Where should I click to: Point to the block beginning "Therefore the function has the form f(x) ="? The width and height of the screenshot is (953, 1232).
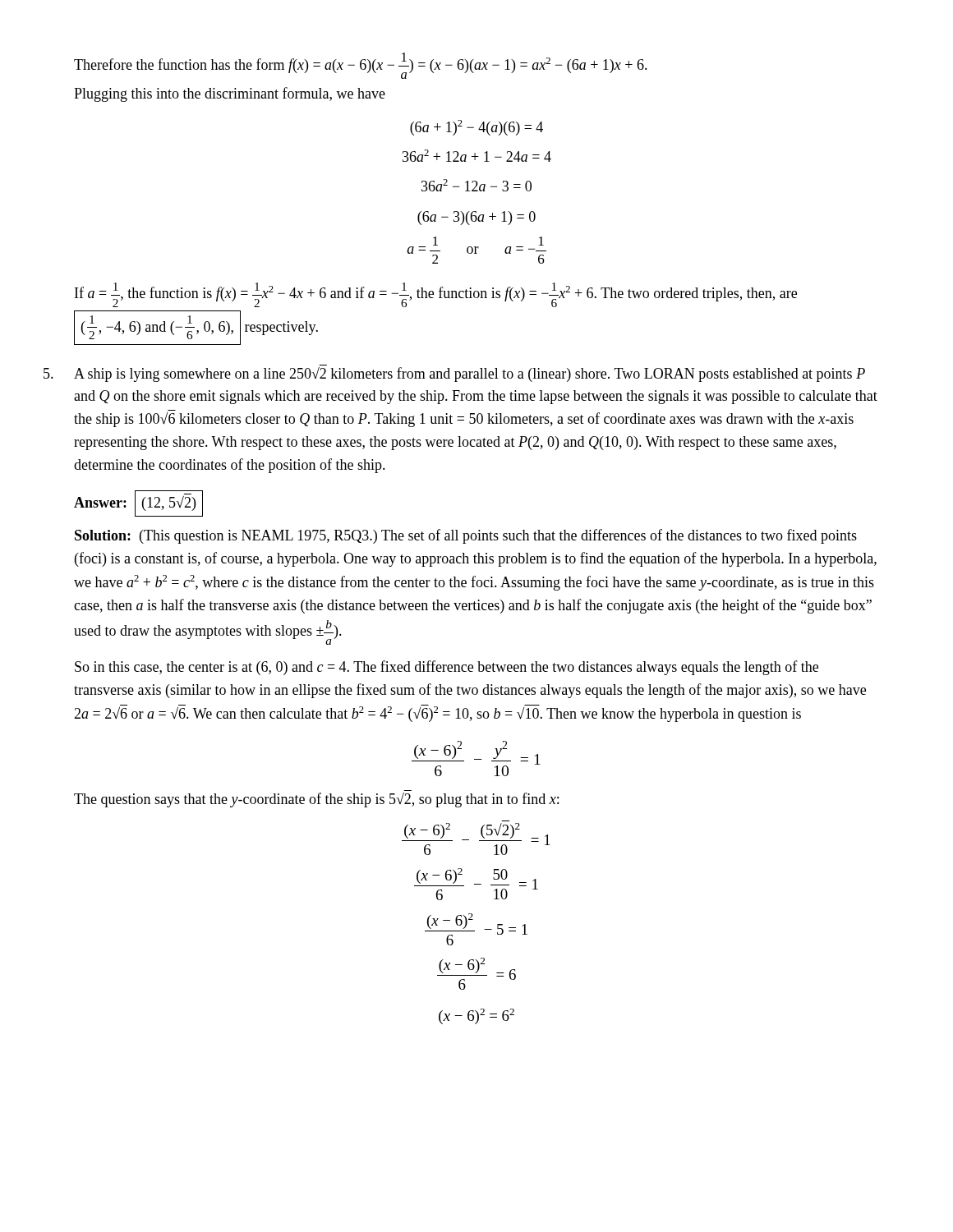(361, 75)
